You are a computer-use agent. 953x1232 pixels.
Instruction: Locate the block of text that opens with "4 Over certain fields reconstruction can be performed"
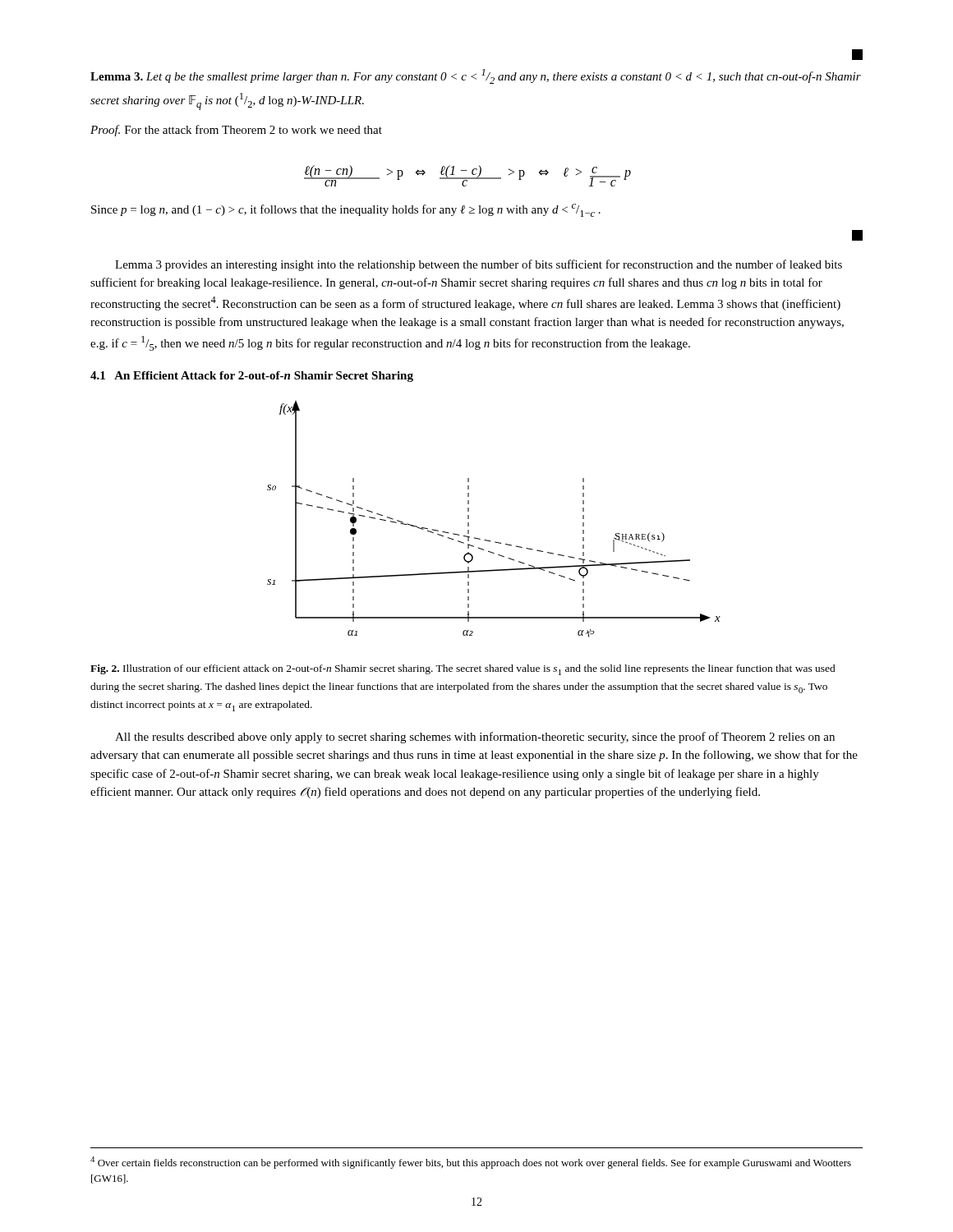click(471, 1169)
